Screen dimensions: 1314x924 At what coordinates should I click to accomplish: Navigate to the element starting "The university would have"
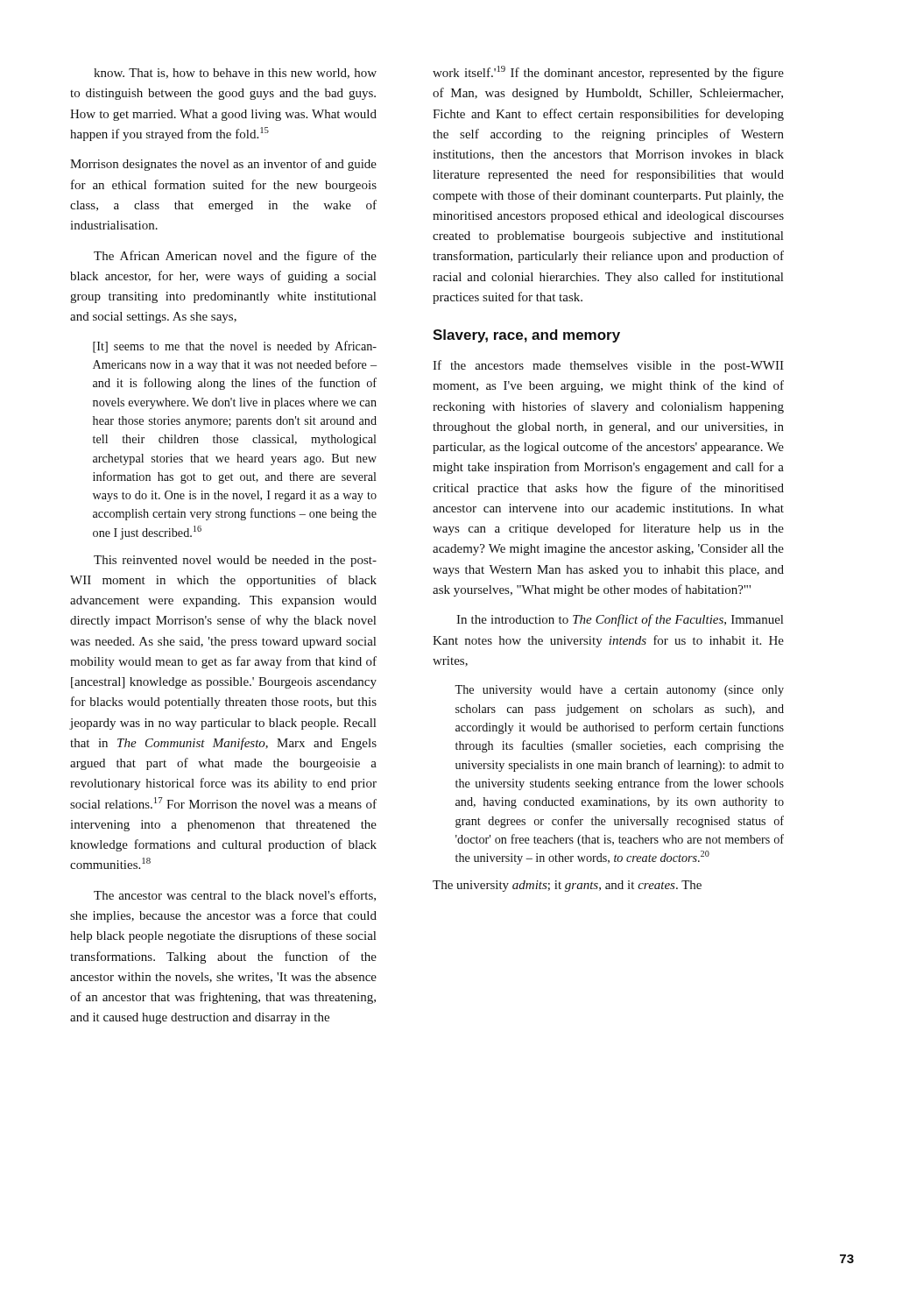tap(619, 774)
